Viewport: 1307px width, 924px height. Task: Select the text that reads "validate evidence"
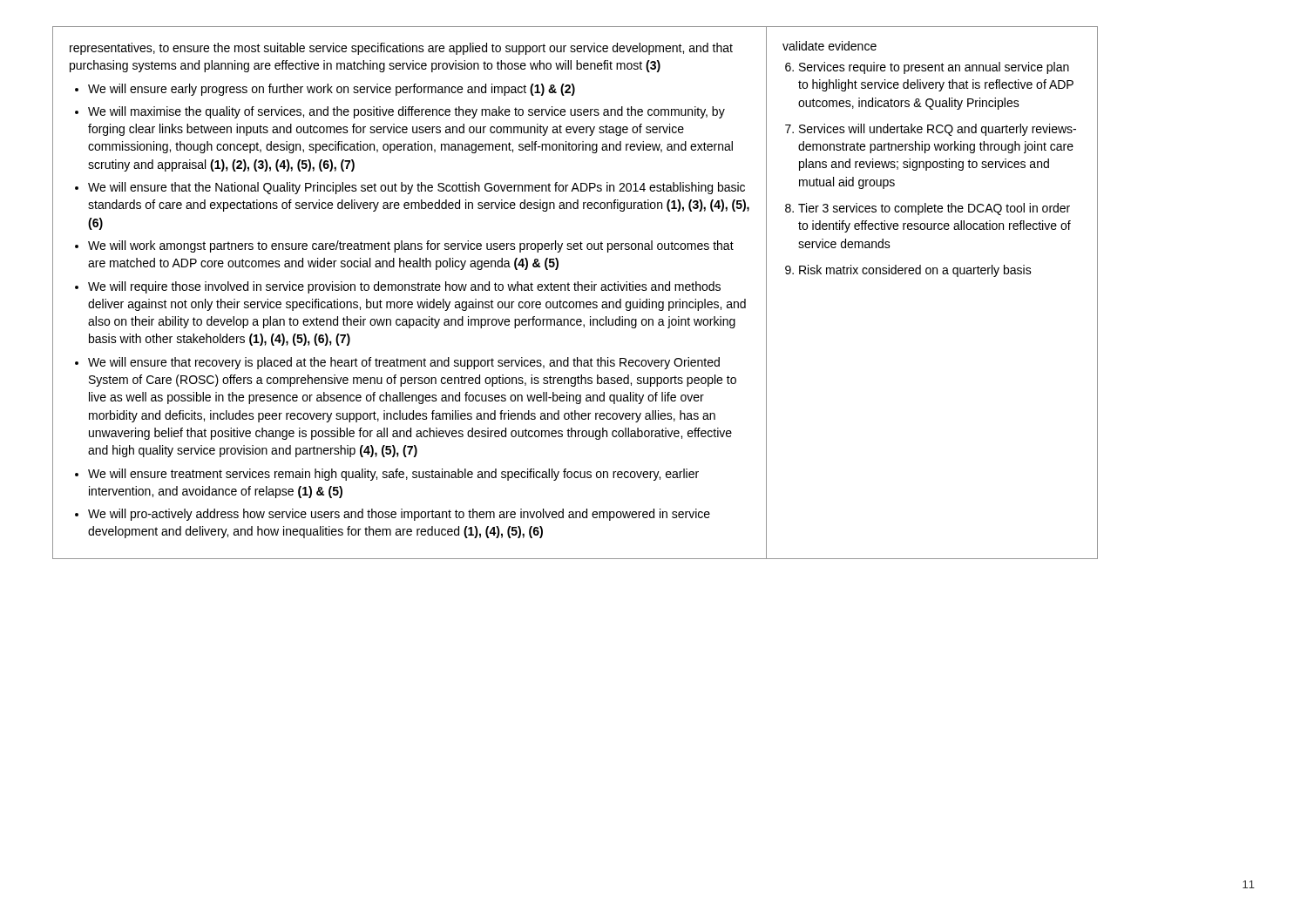[830, 46]
